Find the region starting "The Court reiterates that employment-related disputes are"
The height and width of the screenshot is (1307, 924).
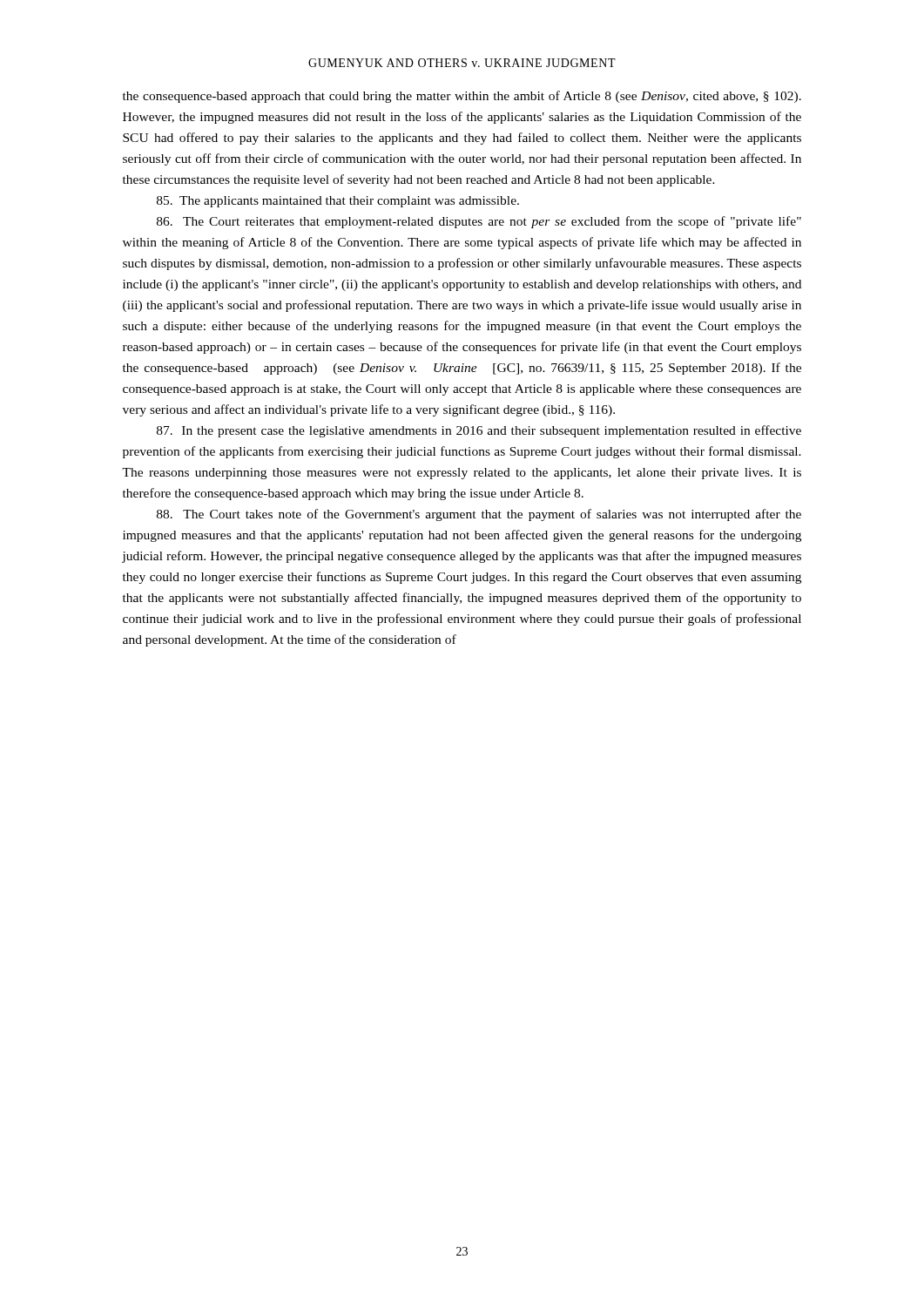click(x=462, y=315)
